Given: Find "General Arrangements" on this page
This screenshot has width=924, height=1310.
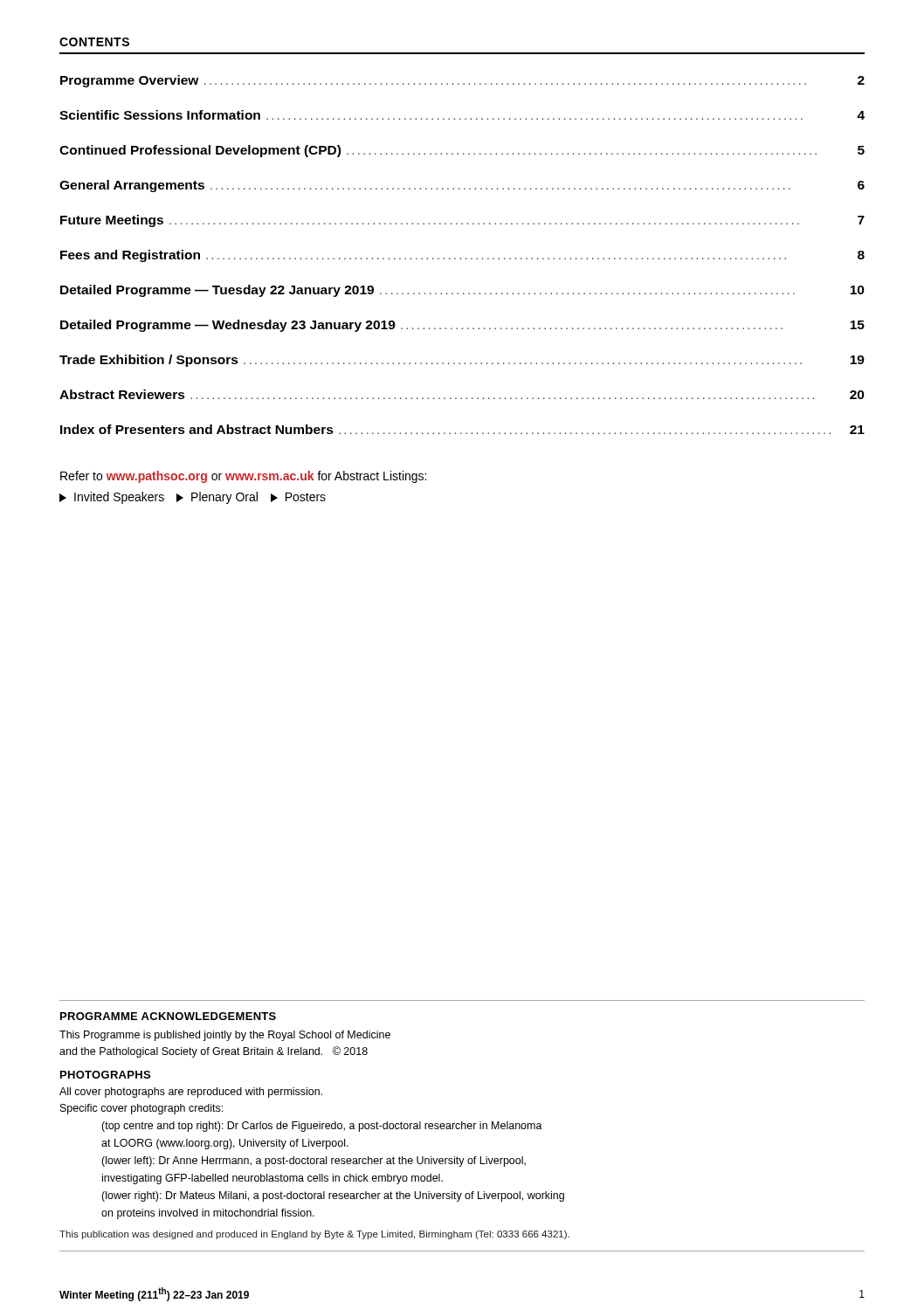Looking at the screenshot, I should pyautogui.click(x=462, y=185).
